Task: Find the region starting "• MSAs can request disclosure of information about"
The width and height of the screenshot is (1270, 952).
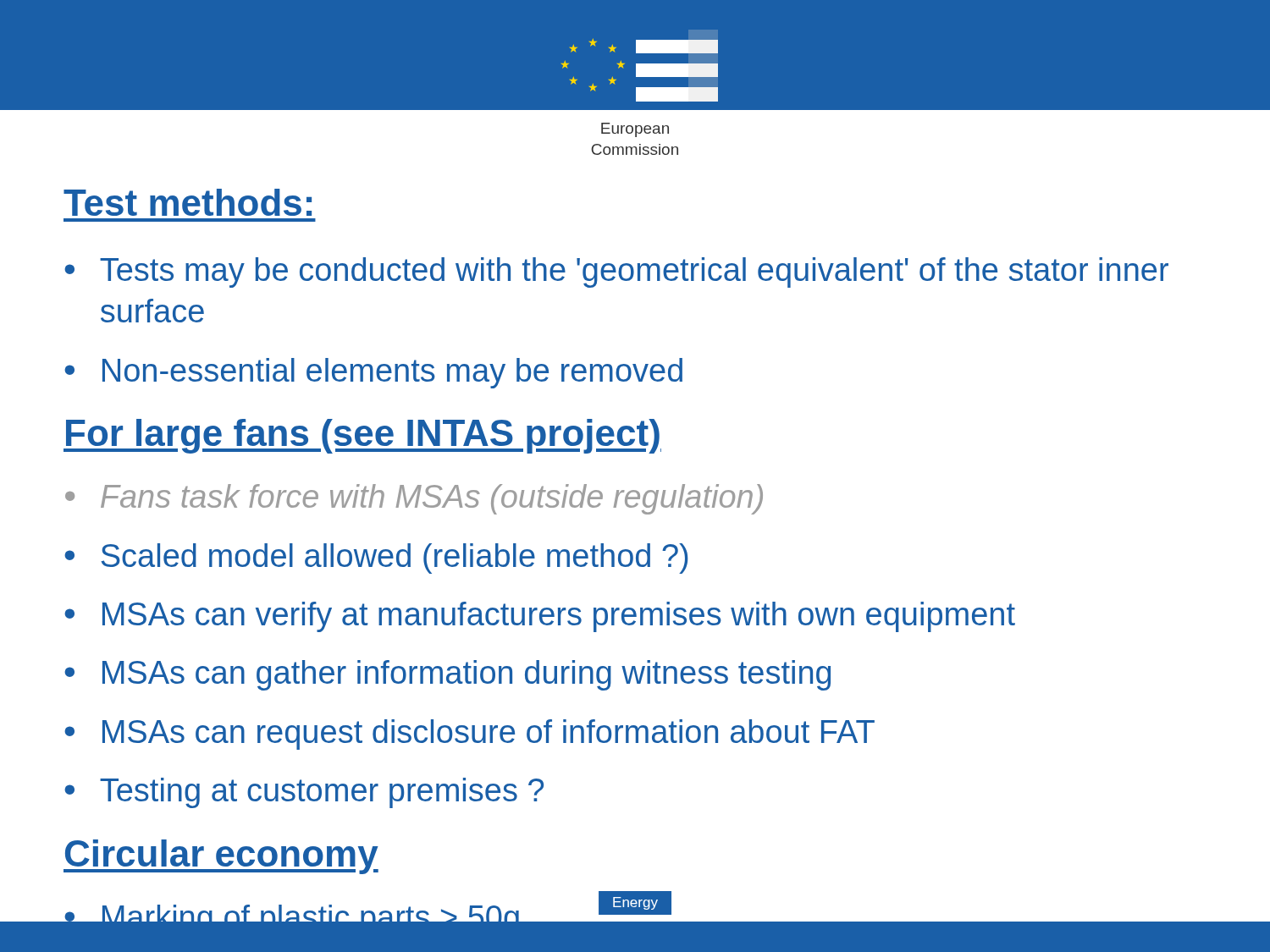Action: [x=469, y=732]
